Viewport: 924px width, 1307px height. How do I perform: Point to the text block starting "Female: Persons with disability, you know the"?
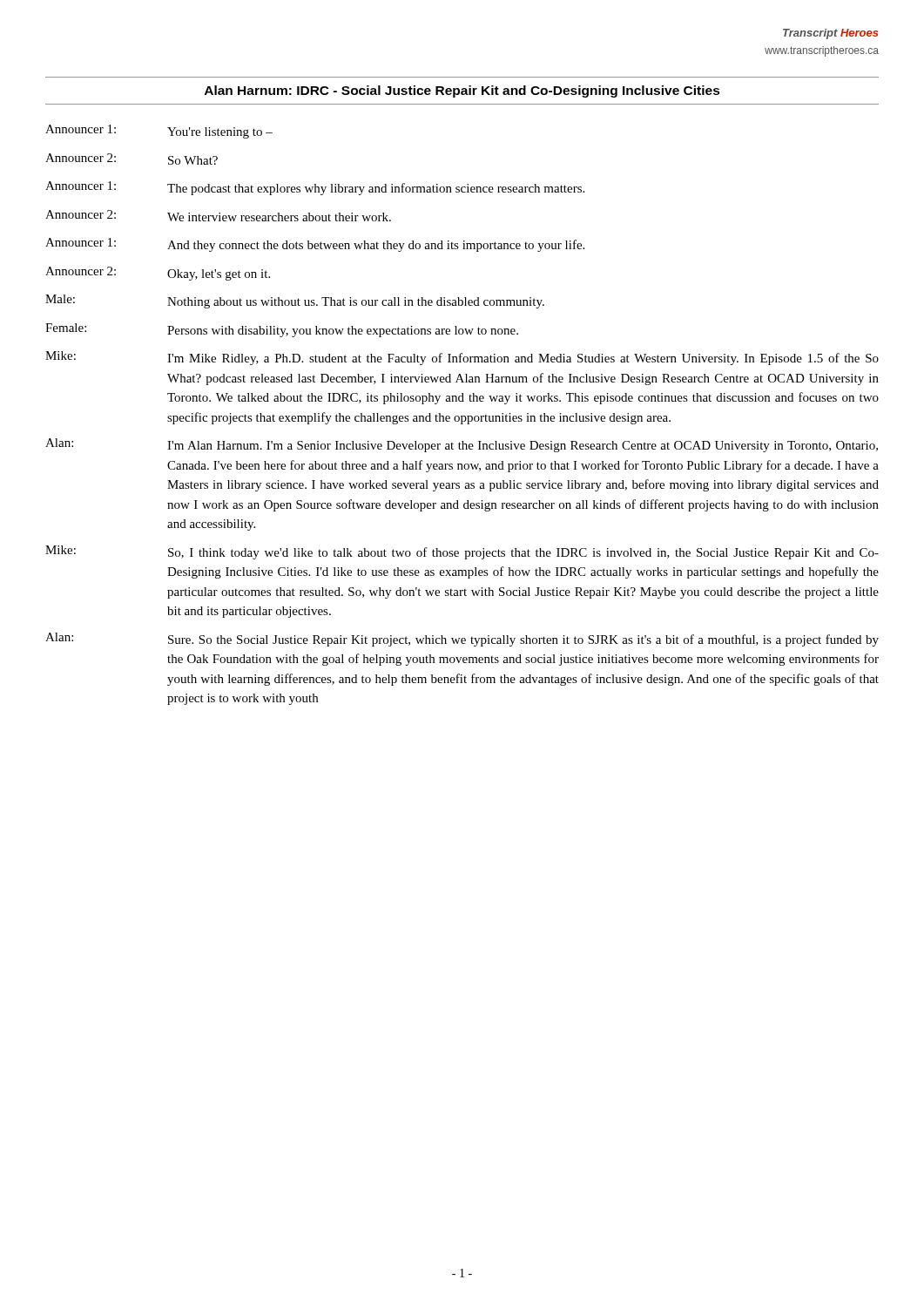click(462, 330)
